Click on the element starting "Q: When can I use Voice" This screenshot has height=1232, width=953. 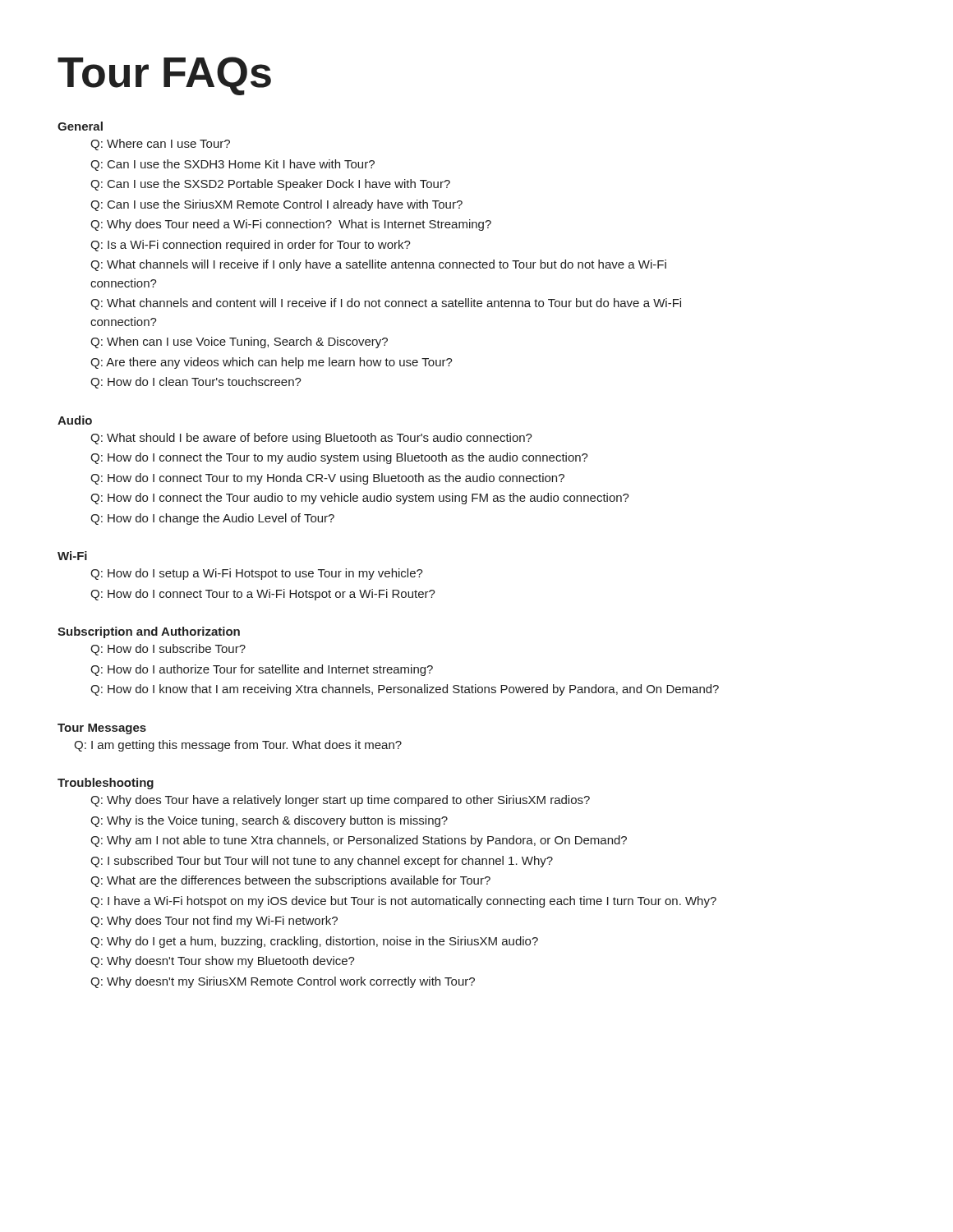click(x=239, y=341)
